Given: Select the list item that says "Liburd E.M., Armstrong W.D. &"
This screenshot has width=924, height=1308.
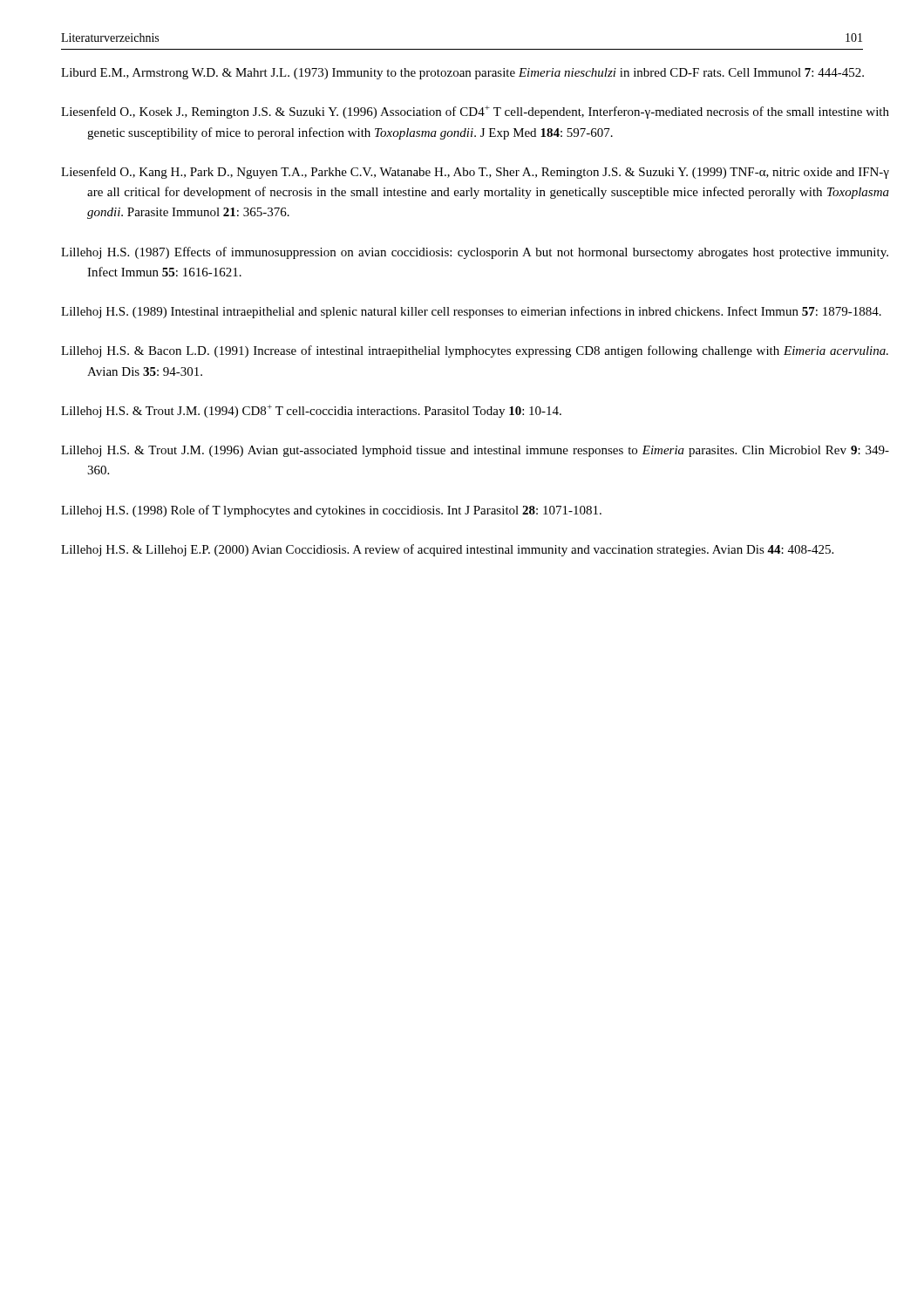Looking at the screenshot, I should 462,73.
